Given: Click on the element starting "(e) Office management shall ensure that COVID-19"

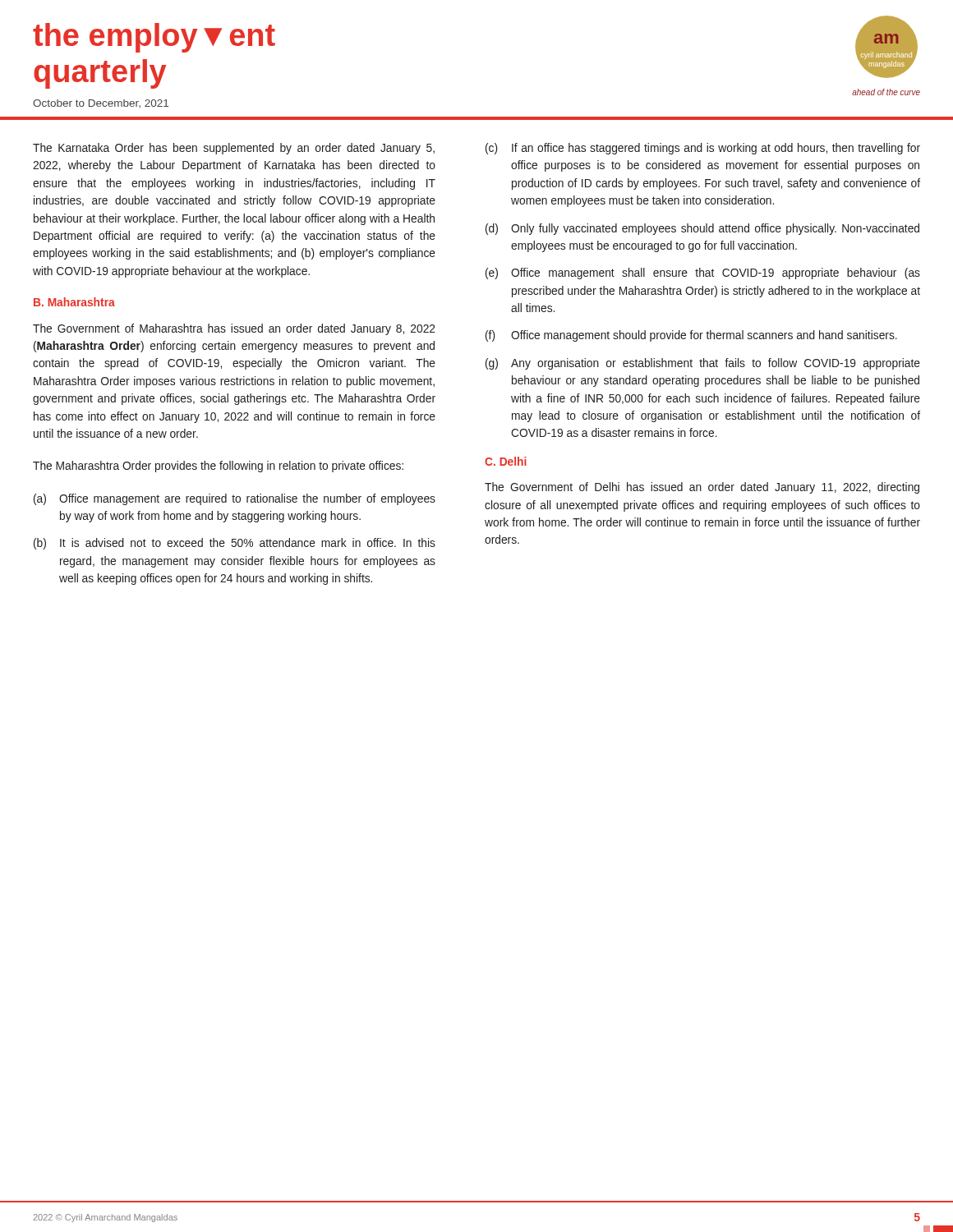Looking at the screenshot, I should point(702,291).
